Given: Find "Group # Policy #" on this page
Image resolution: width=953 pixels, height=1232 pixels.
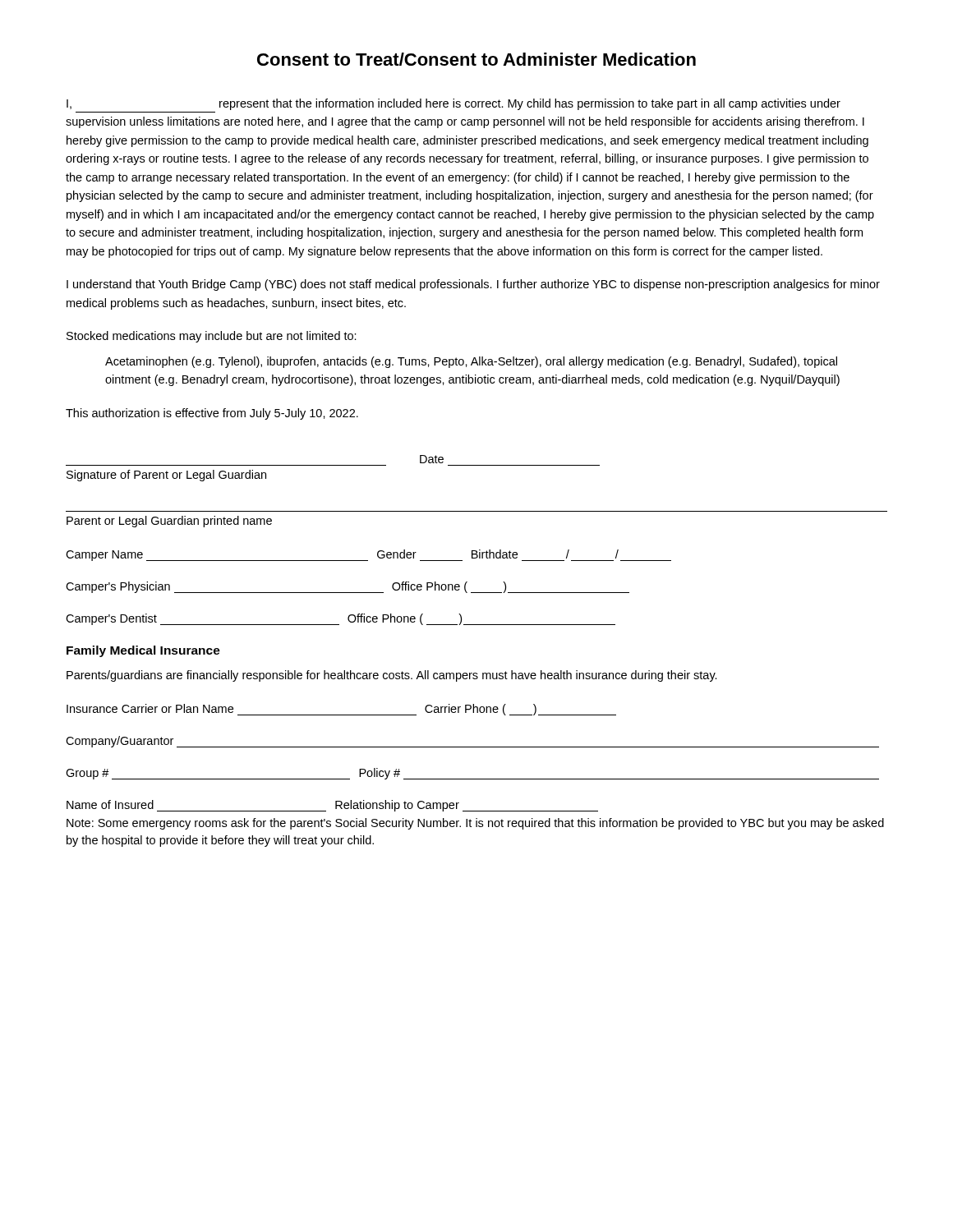Looking at the screenshot, I should pos(472,770).
